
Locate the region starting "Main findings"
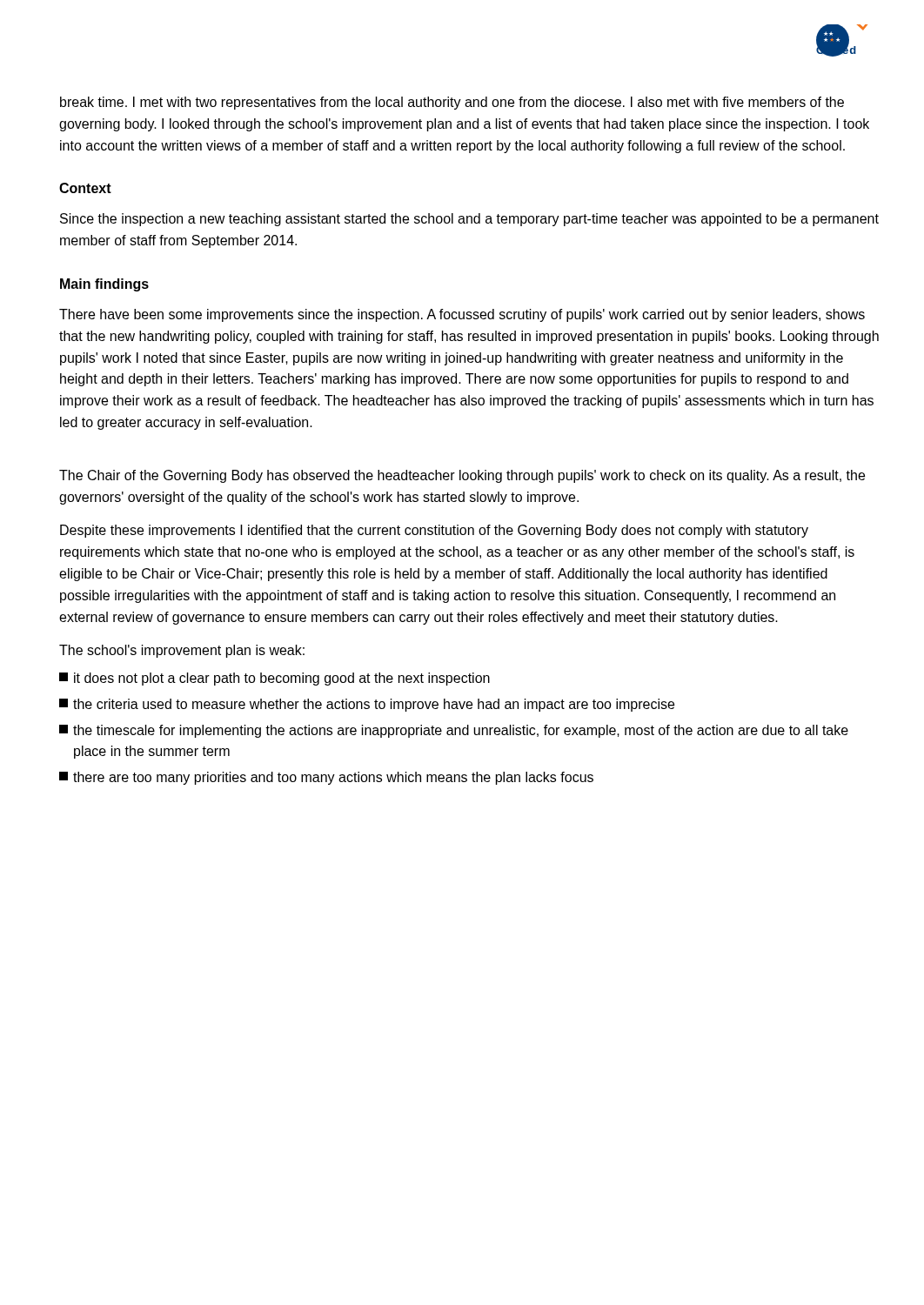pos(104,284)
